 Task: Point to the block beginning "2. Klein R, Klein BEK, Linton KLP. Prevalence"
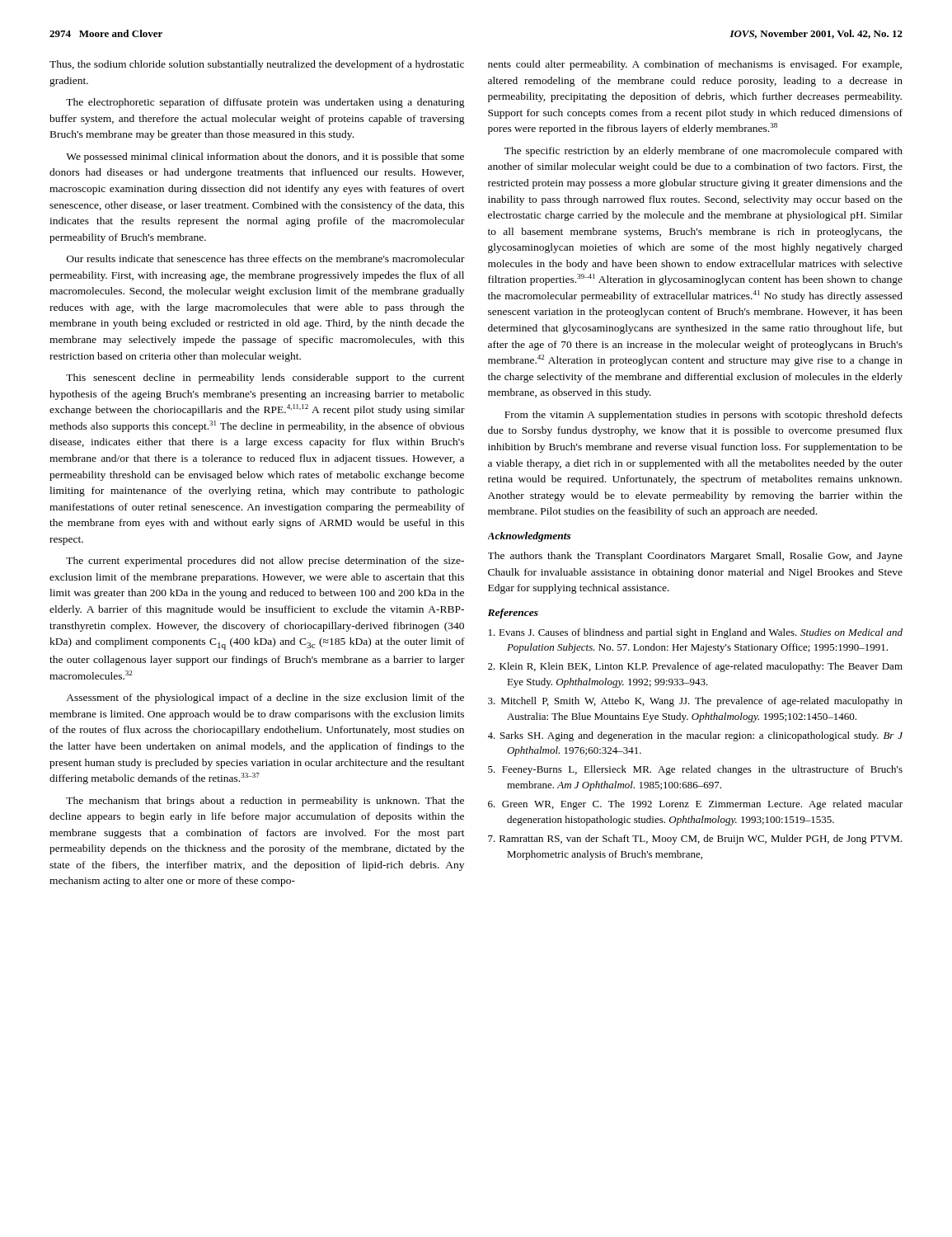[695, 674]
